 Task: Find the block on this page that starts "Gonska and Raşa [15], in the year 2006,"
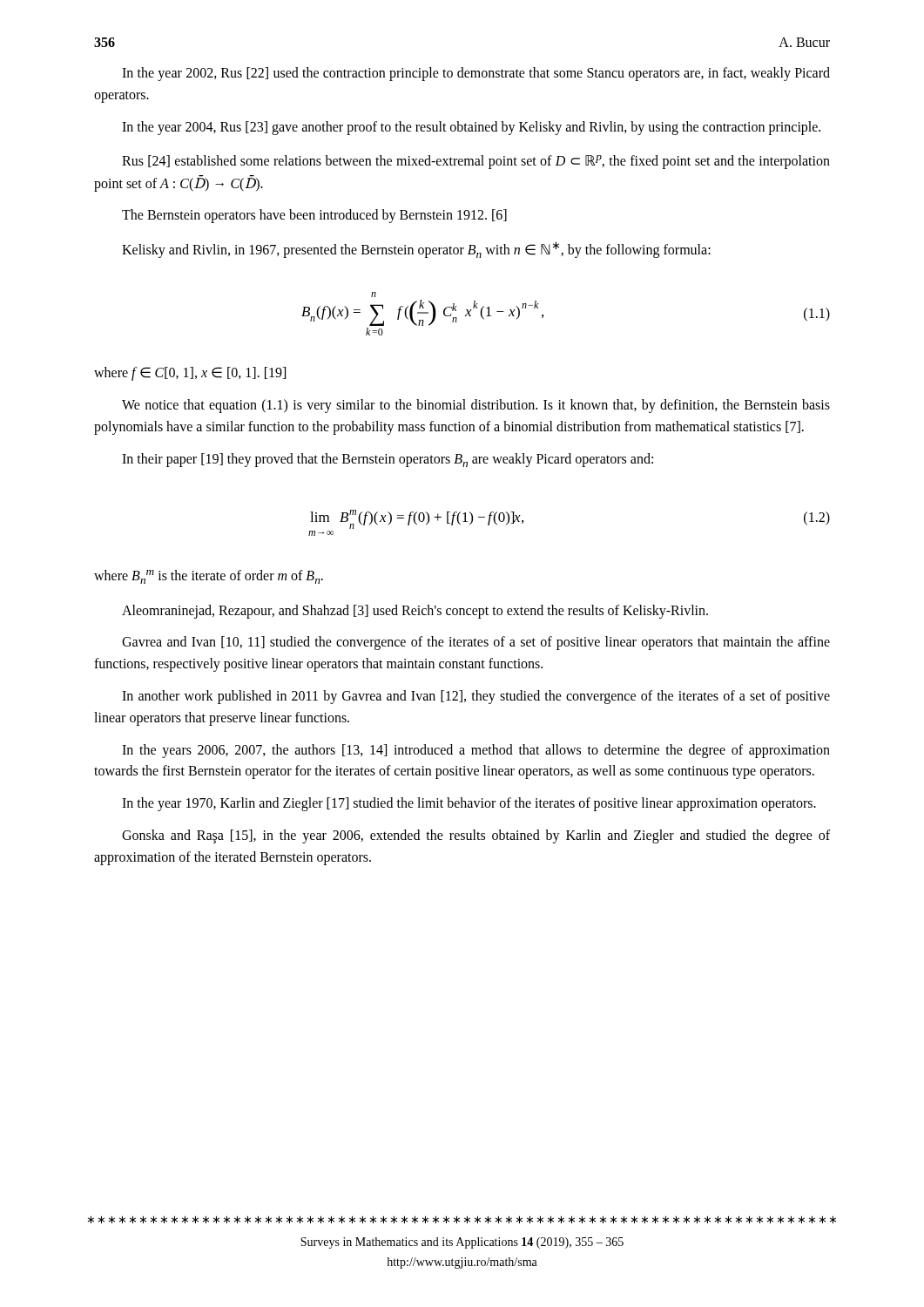tap(462, 847)
